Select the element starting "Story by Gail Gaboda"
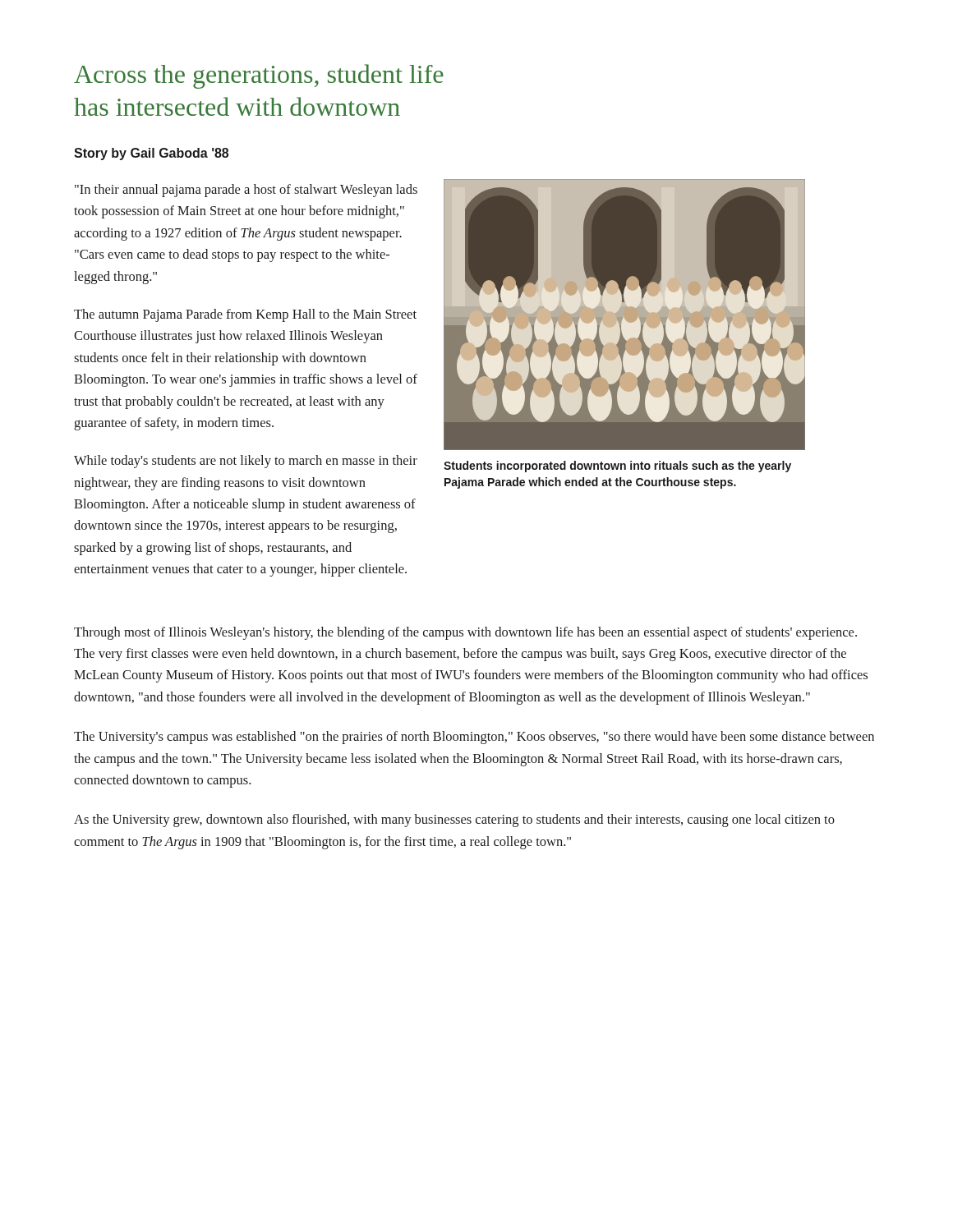953x1232 pixels. 151,154
